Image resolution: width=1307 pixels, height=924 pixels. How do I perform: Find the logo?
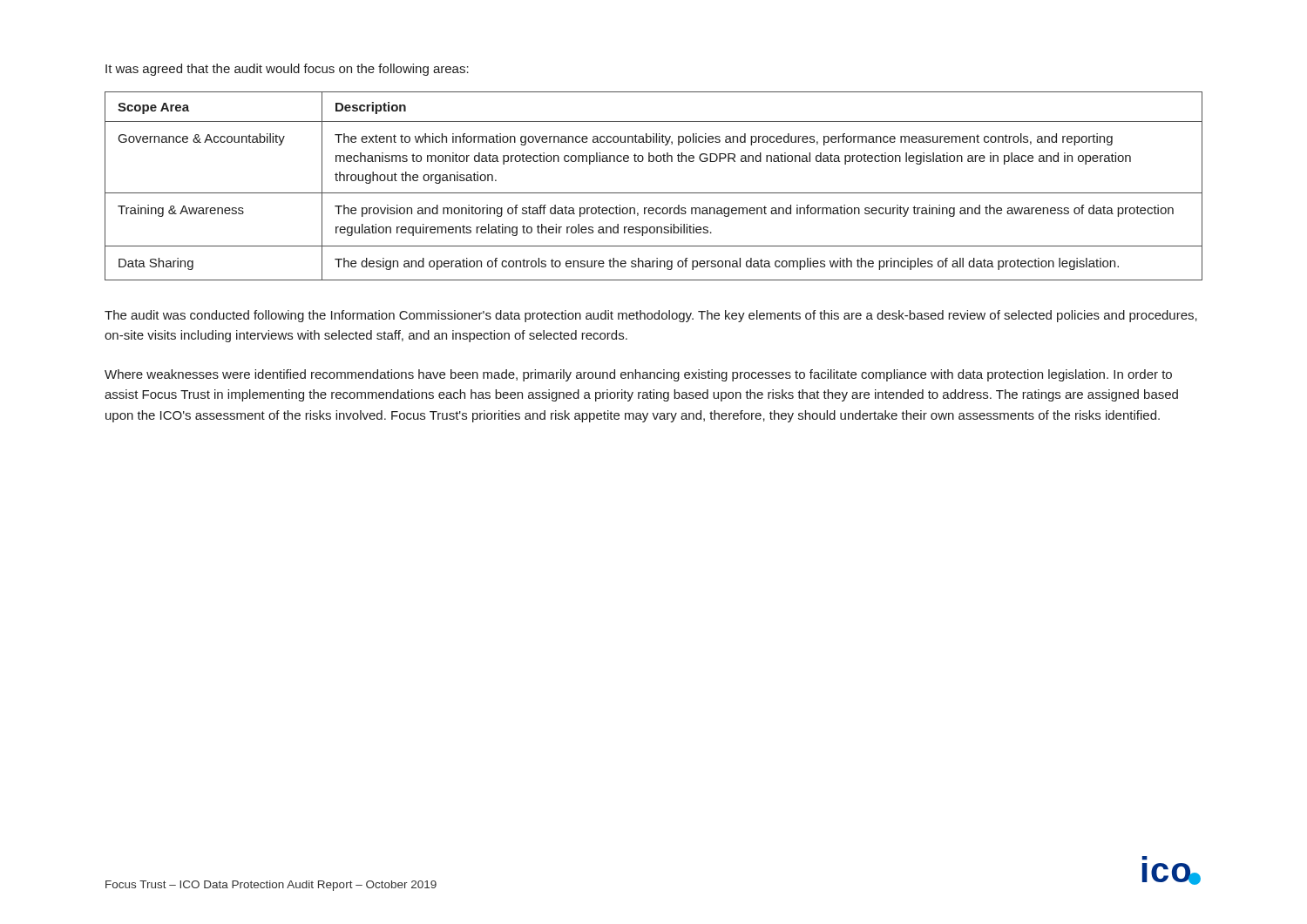pyautogui.click(x=1171, y=868)
